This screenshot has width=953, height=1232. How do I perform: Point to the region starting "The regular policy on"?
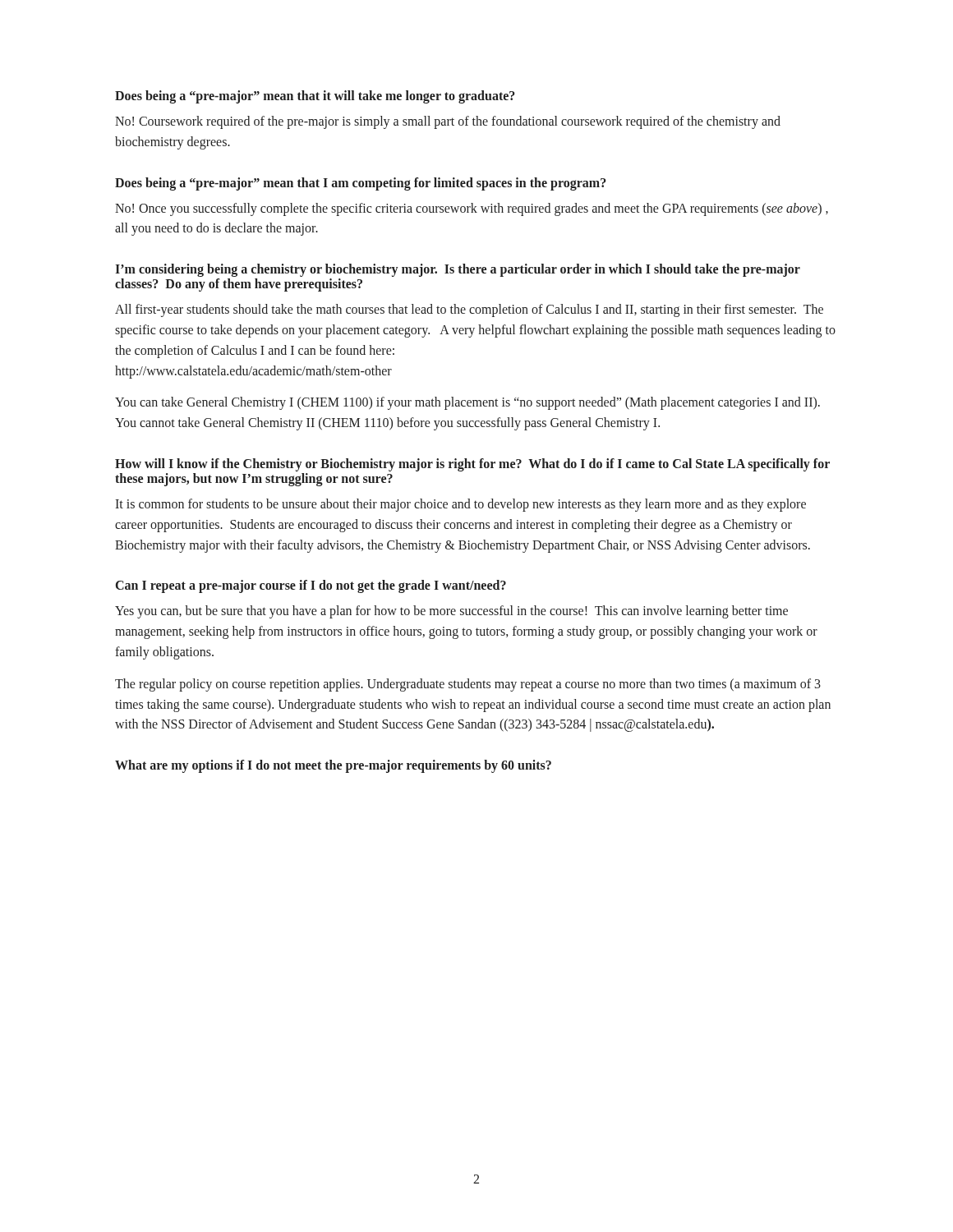coord(473,704)
